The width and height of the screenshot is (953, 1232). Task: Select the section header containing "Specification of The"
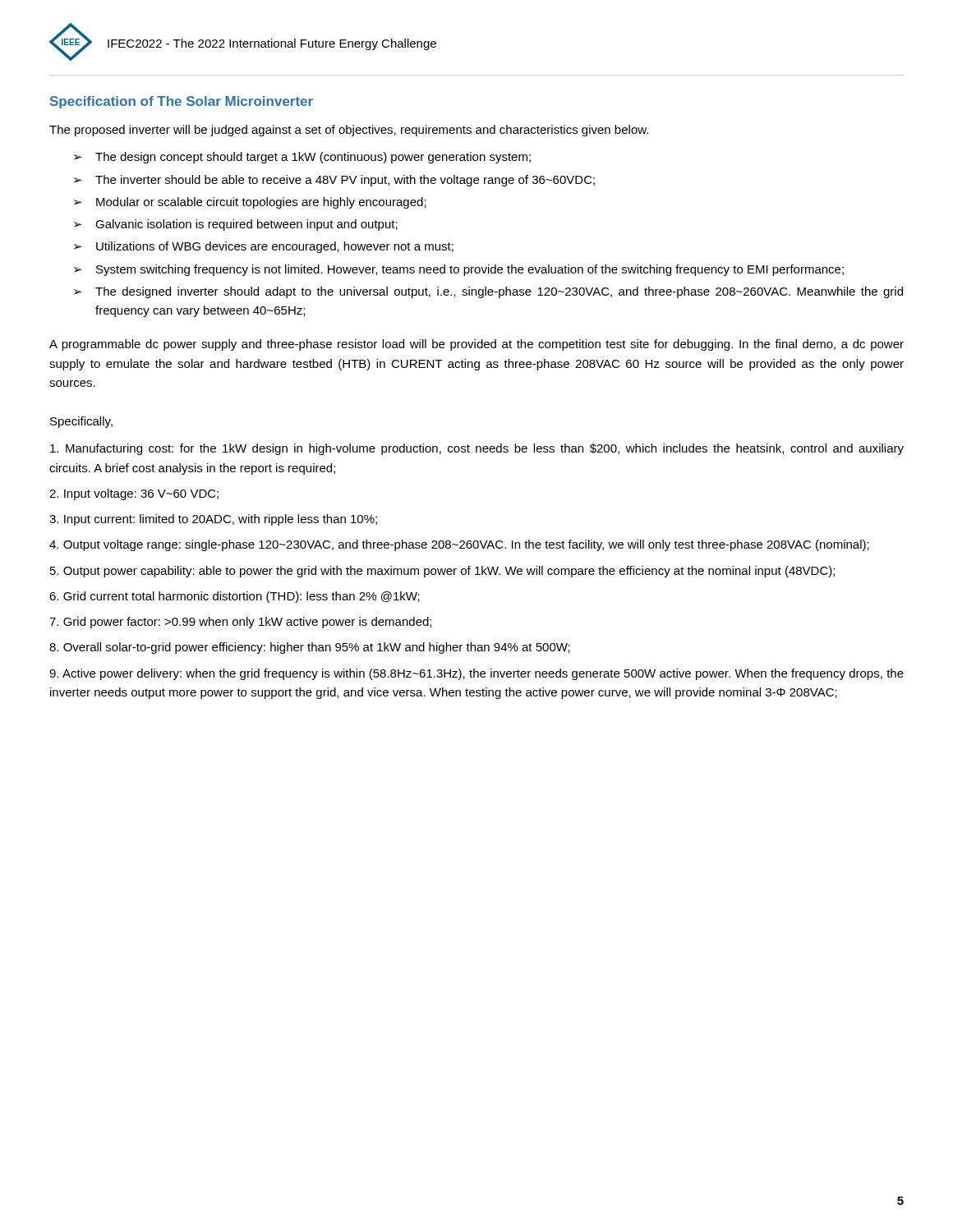point(182,102)
